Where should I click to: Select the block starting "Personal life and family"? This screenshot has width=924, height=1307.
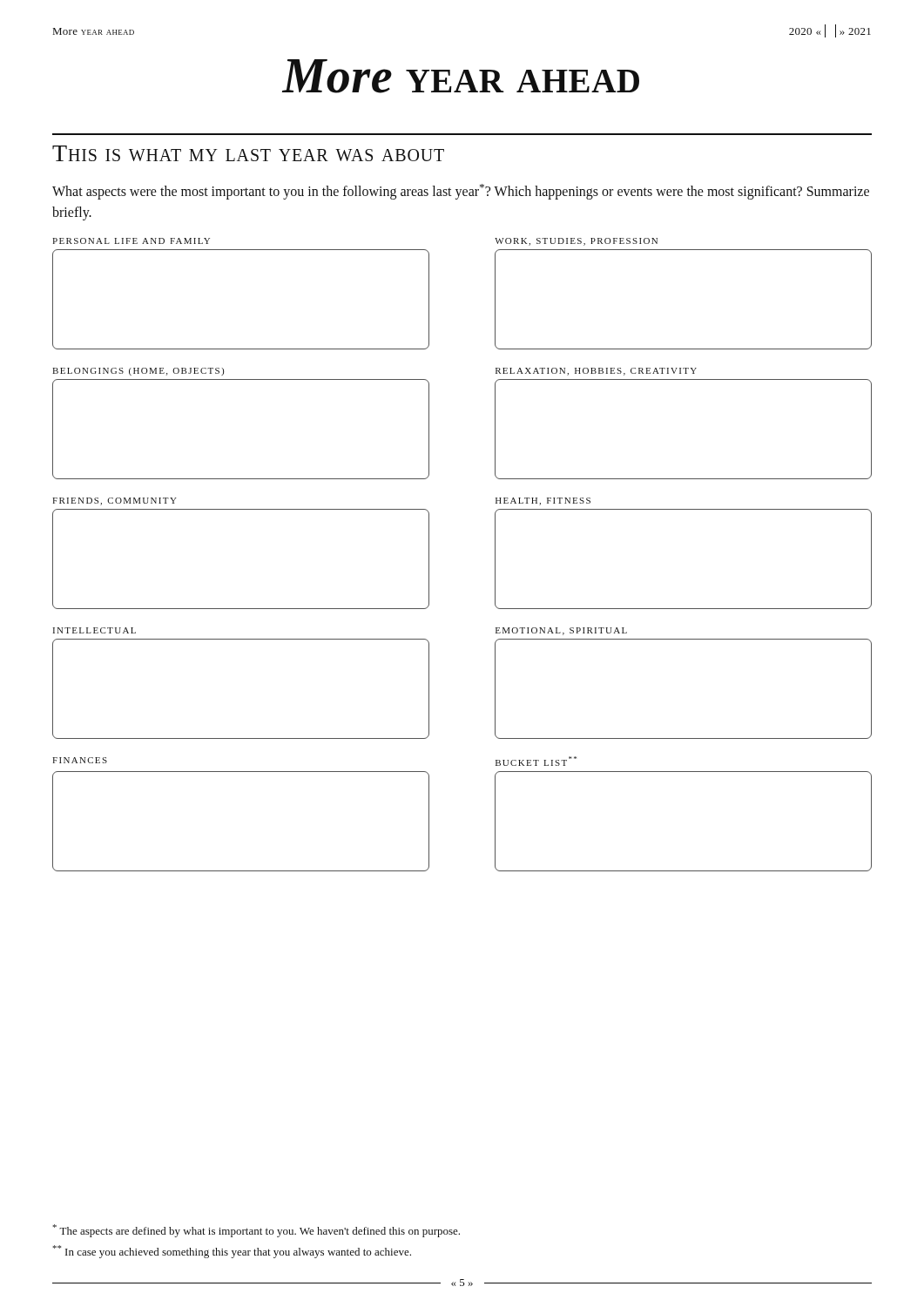click(132, 240)
